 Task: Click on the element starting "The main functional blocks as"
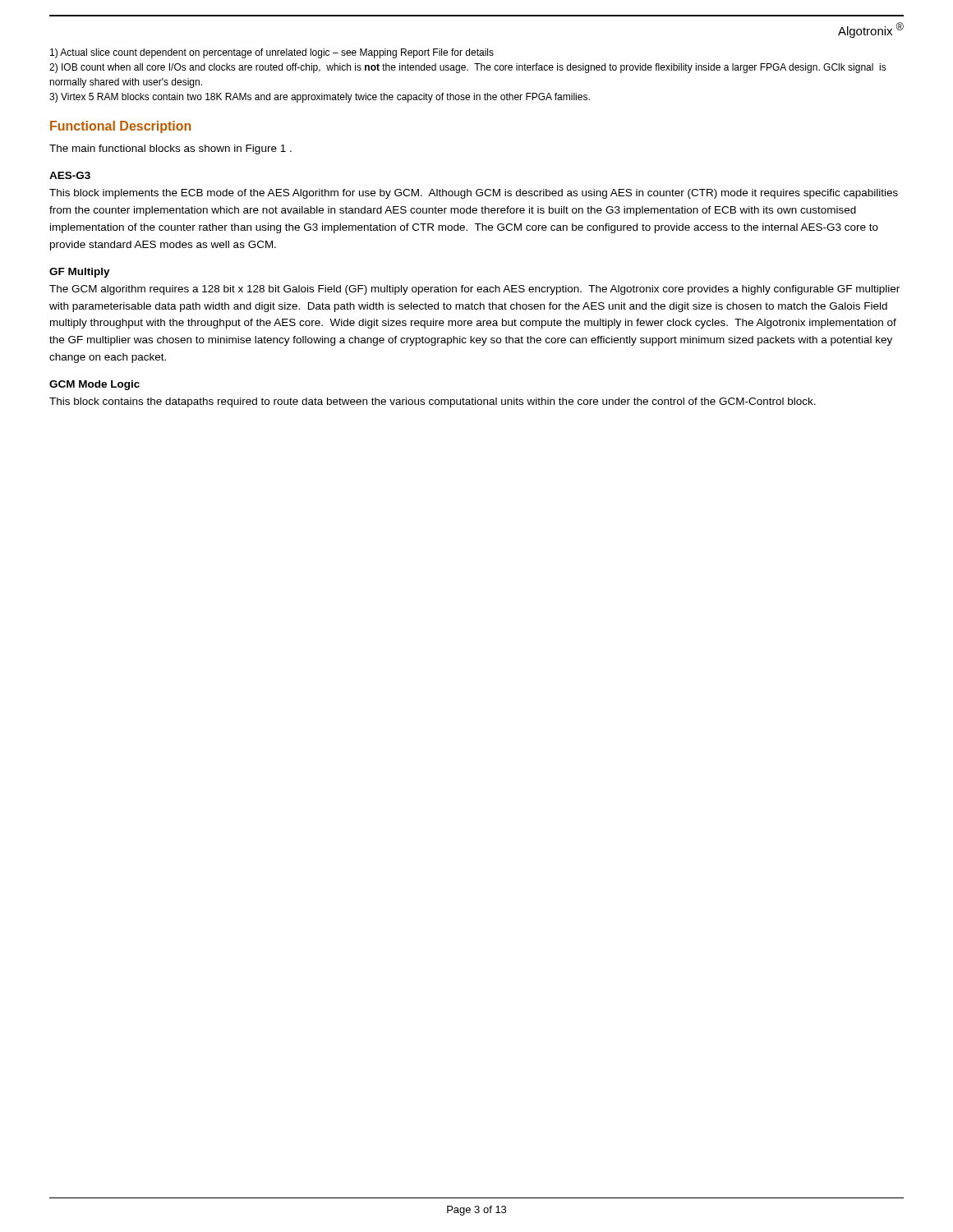point(171,148)
